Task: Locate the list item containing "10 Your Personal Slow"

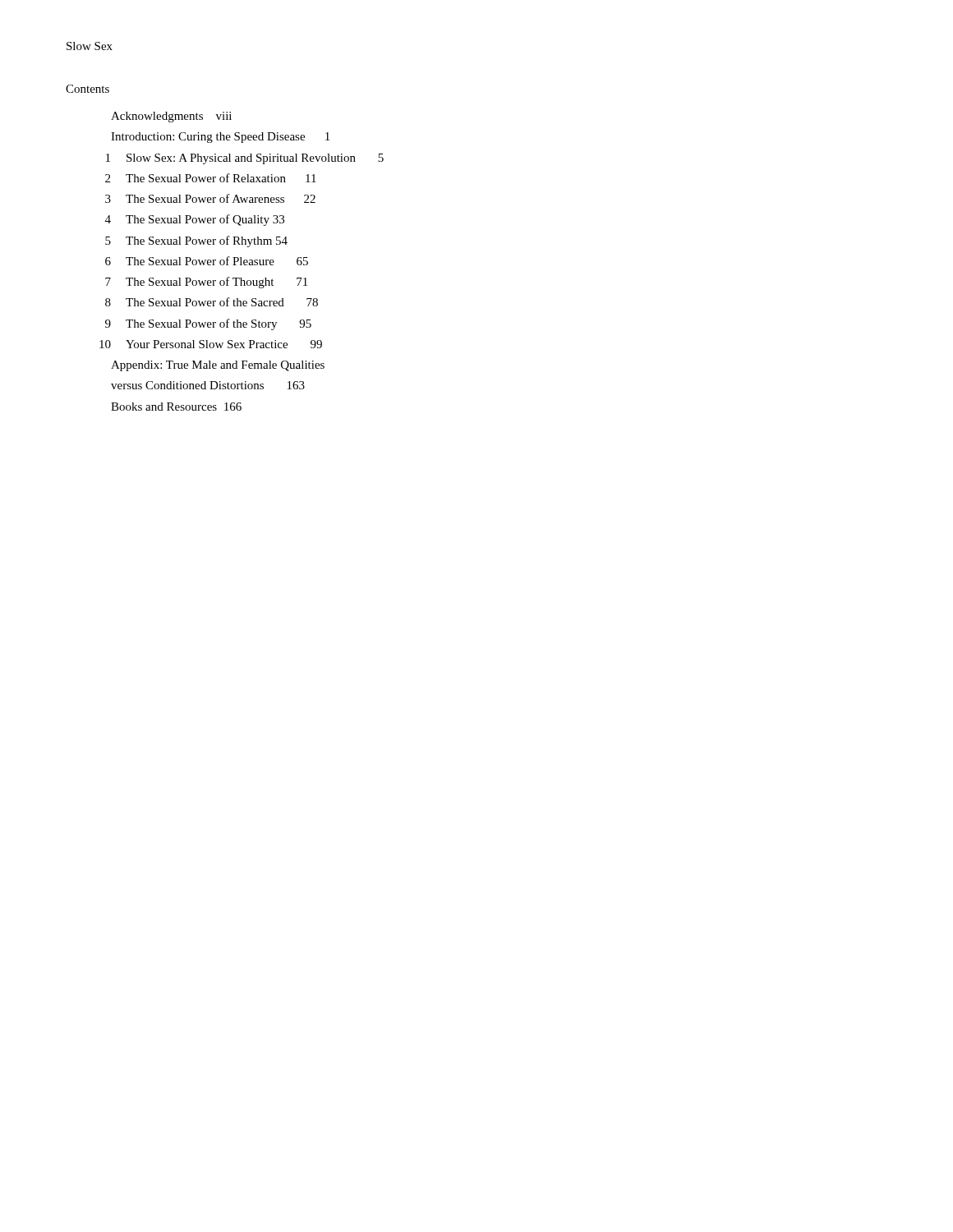Action: click(225, 344)
